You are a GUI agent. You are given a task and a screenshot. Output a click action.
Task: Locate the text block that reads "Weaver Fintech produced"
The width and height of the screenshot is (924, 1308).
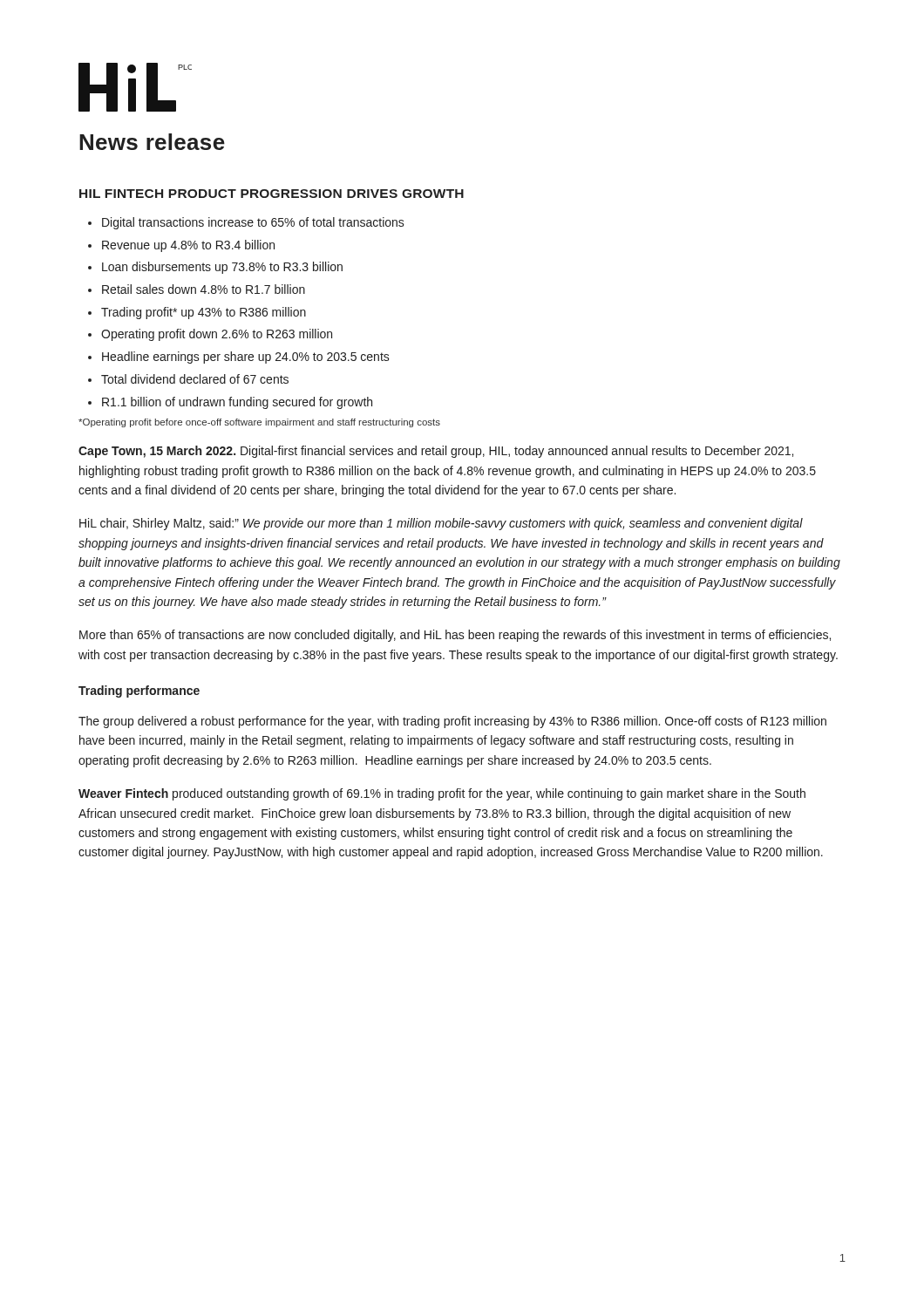451,823
